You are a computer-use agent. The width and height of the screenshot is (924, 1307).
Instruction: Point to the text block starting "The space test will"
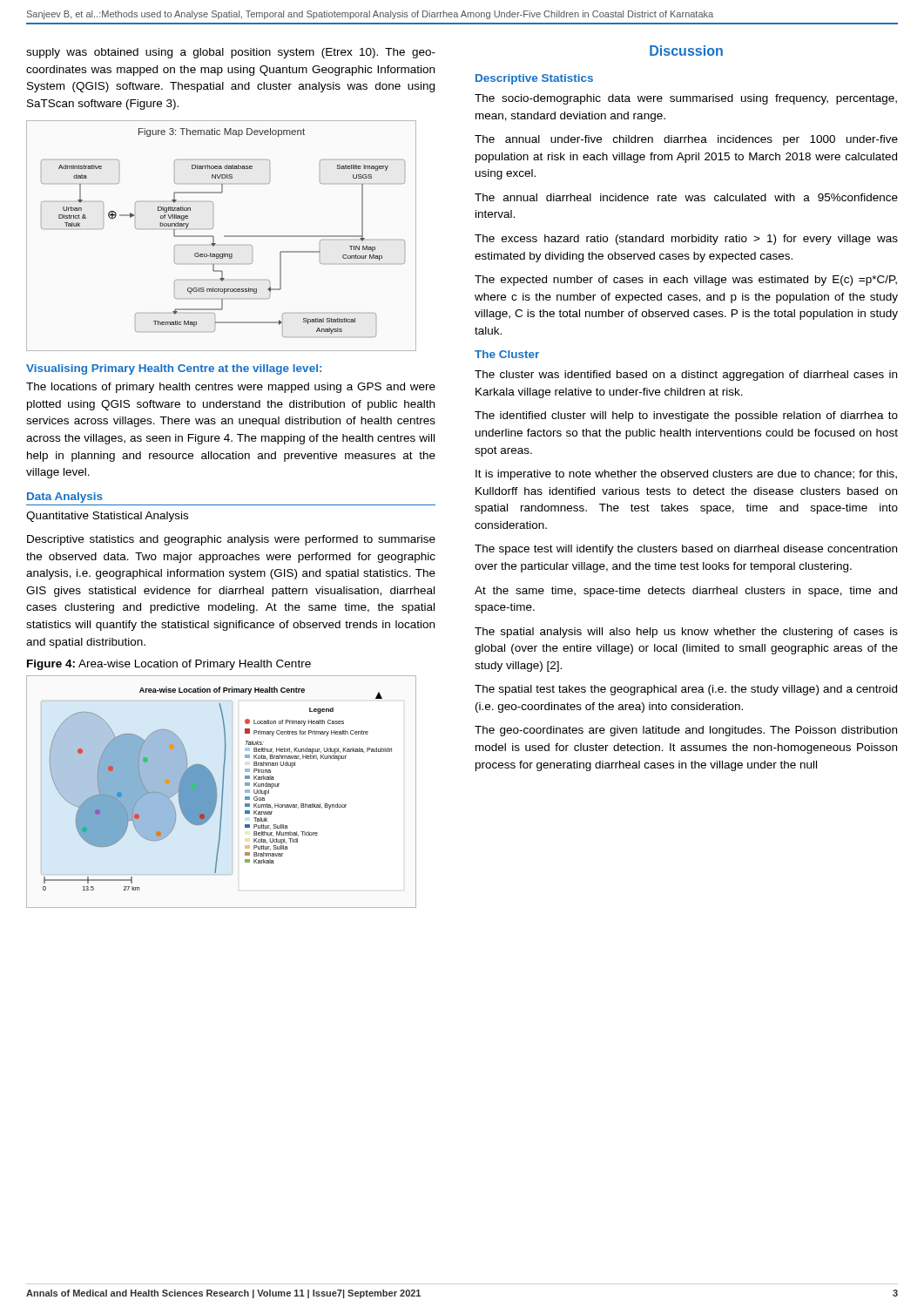point(686,558)
